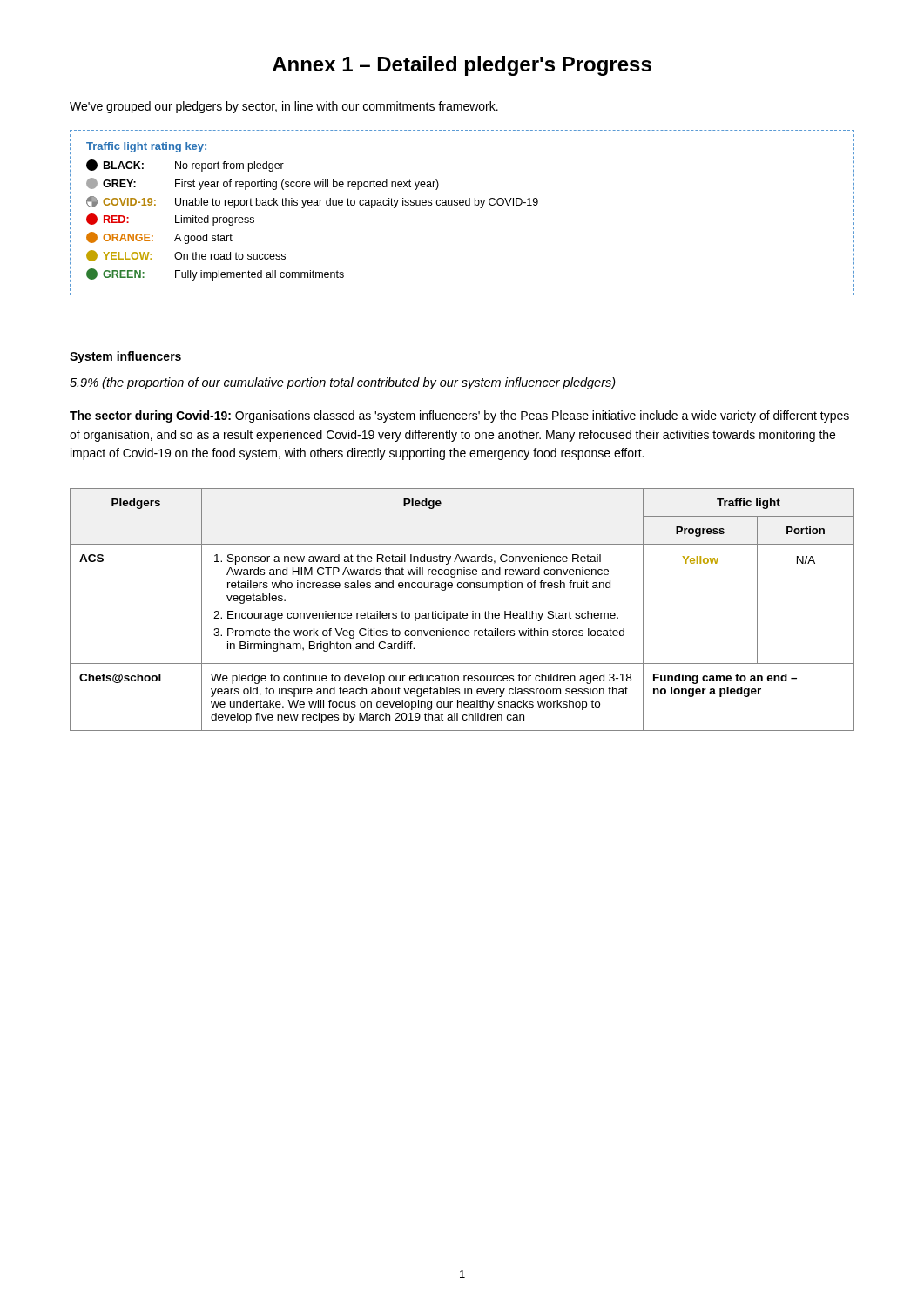The width and height of the screenshot is (924, 1307).
Task: Navigate to the passage starting "We've grouped our pledgers by sector, in line"
Action: (x=284, y=106)
